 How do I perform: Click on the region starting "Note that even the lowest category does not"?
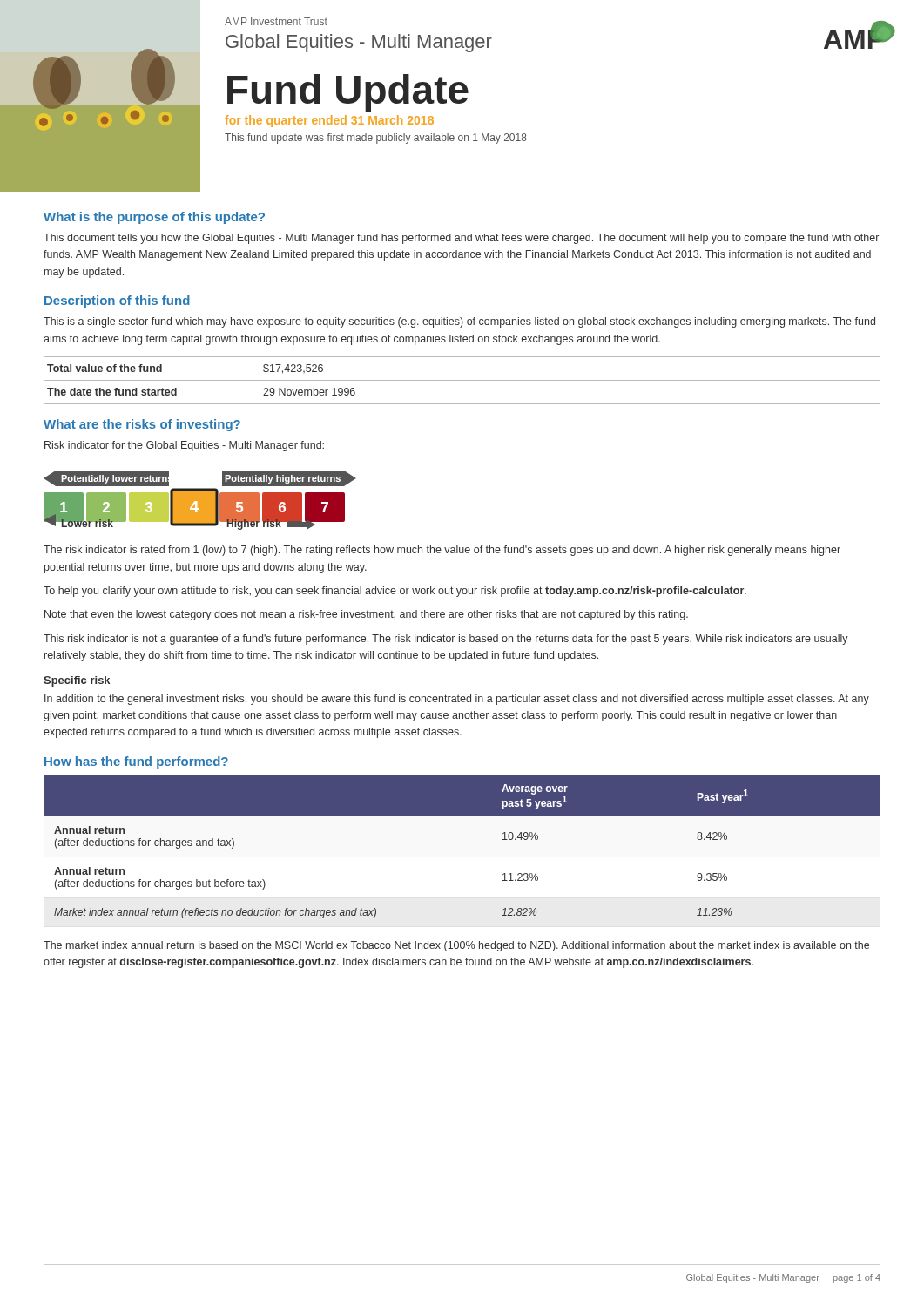click(366, 615)
